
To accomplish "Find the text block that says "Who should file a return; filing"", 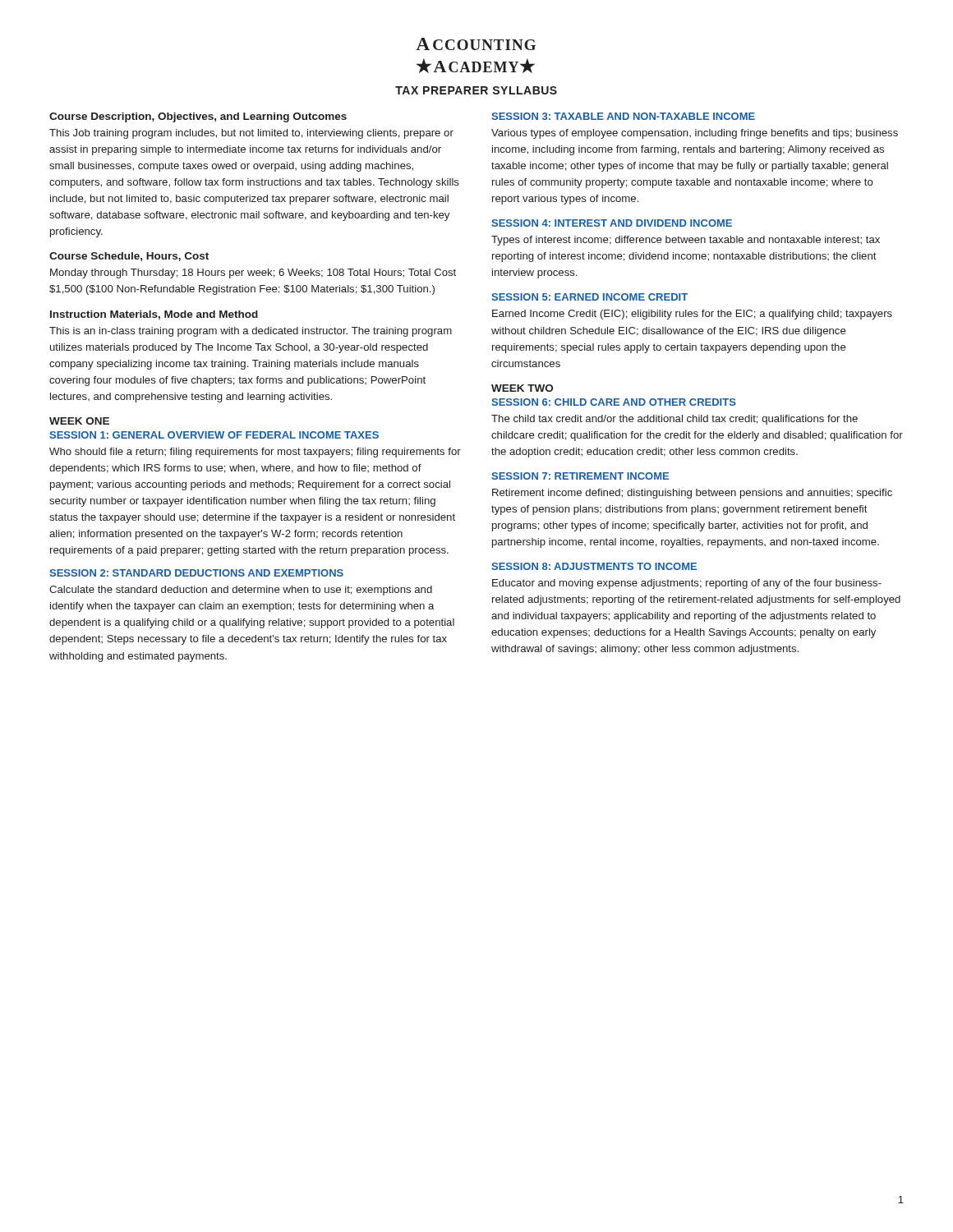I will tap(255, 501).
